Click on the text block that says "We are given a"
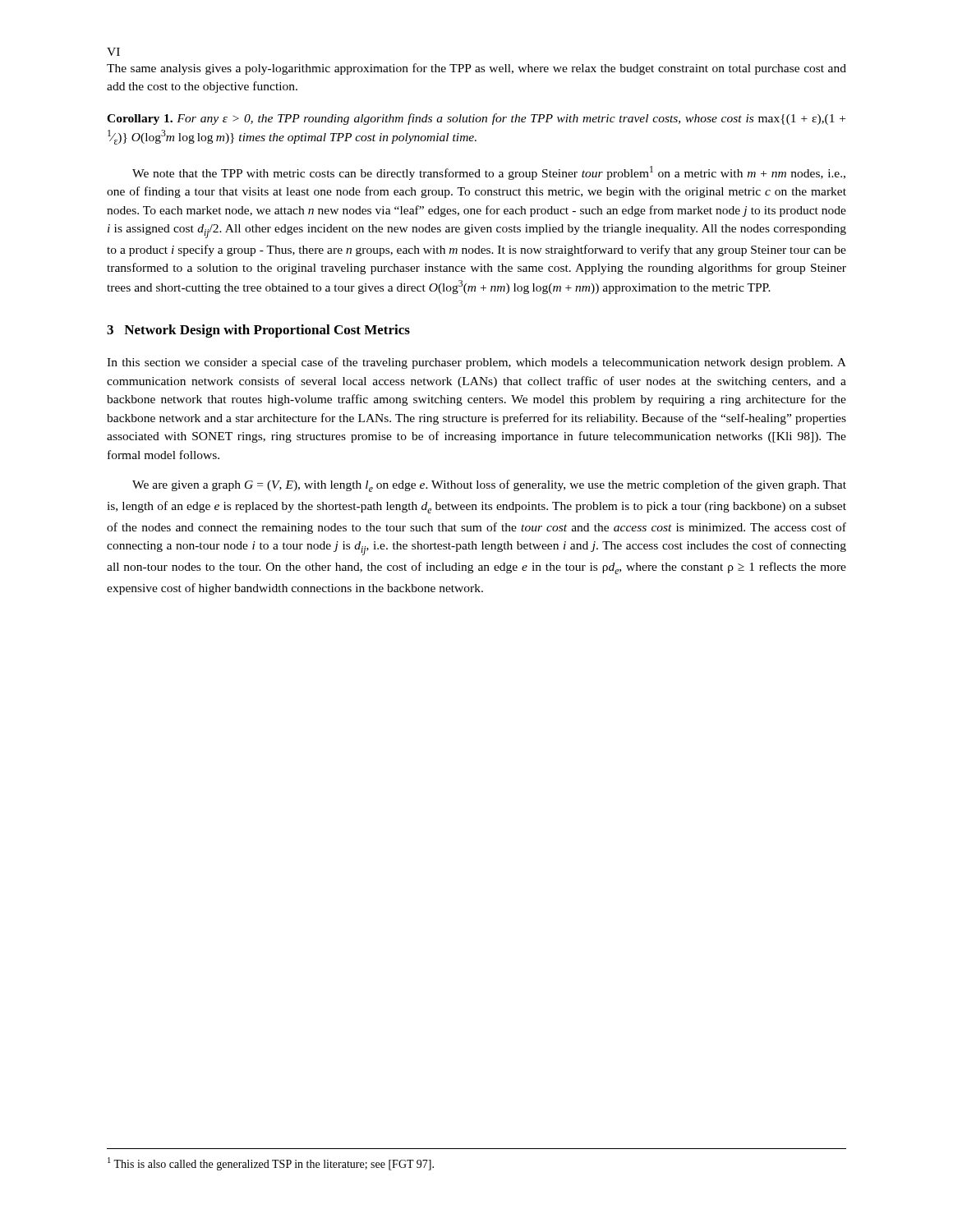This screenshot has width=953, height=1232. [x=476, y=537]
